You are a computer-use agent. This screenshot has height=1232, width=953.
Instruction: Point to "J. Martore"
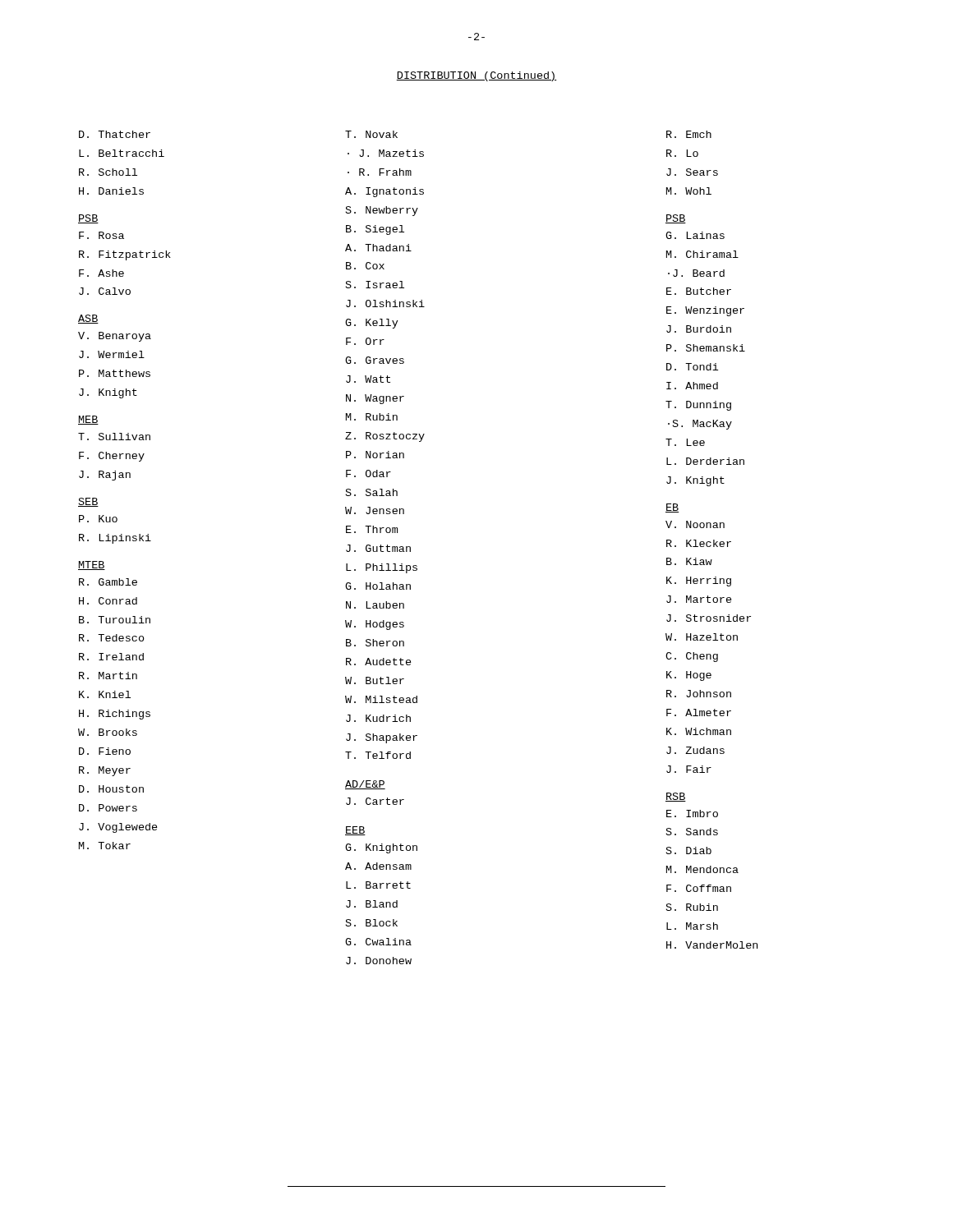(699, 600)
